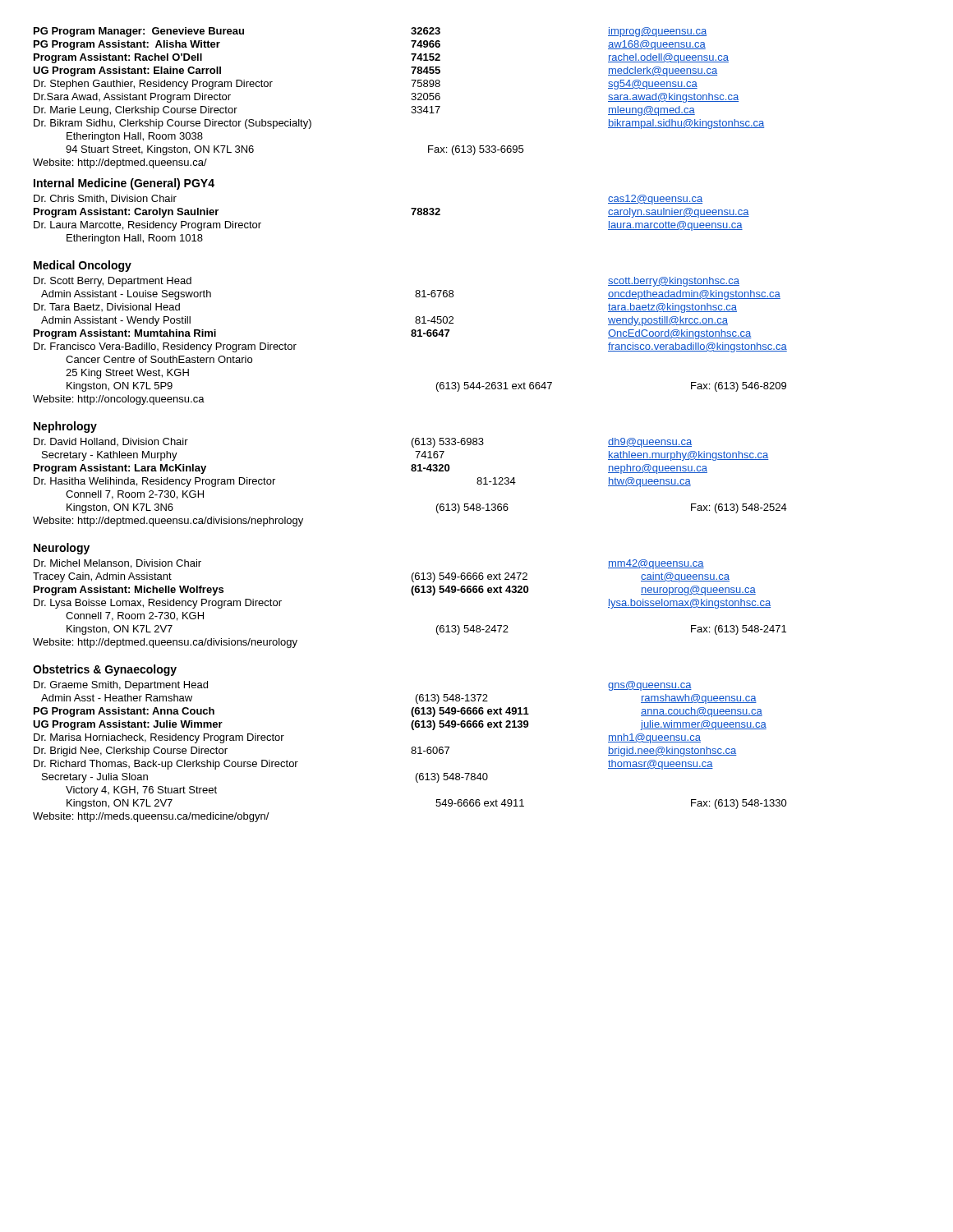
Task: Where is the passage that starts "Dr. Lysa Boisse Lomax,"?
Action: pyautogui.click(x=476, y=602)
